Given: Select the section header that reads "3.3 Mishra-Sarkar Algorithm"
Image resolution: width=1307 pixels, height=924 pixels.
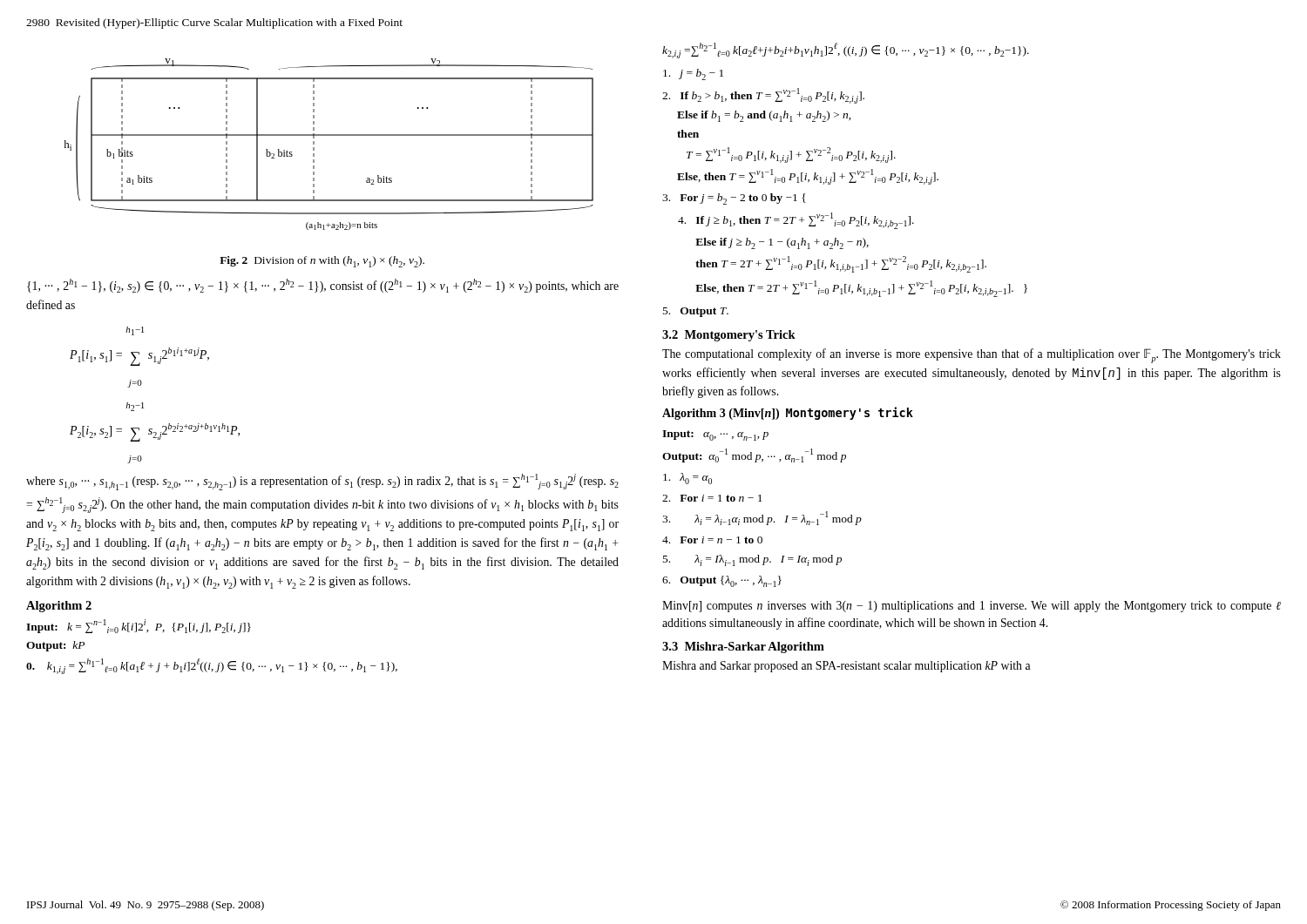Looking at the screenshot, I should pos(743,646).
